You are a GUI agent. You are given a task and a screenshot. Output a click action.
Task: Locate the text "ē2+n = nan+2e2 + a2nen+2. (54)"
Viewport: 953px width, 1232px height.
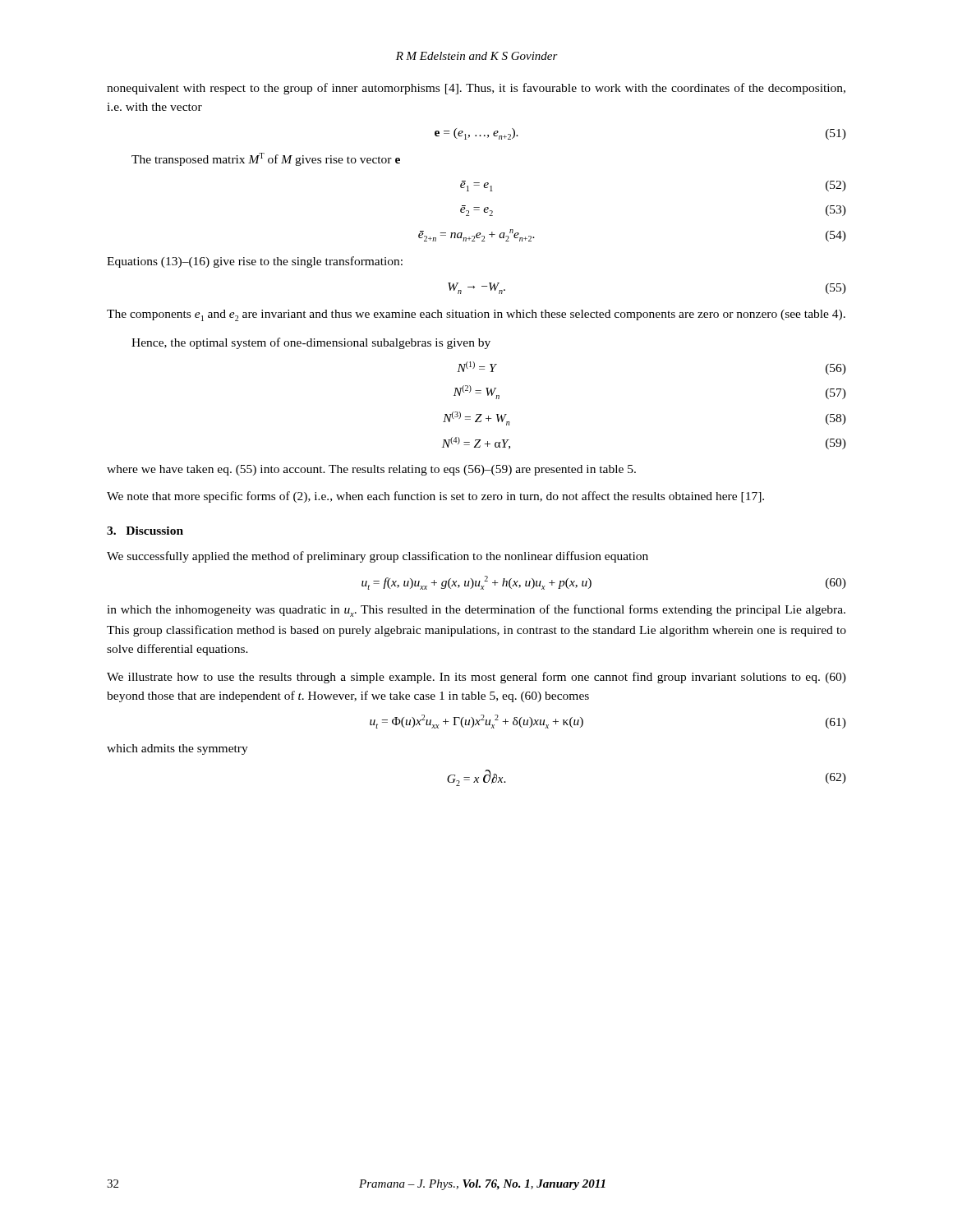point(480,234)
